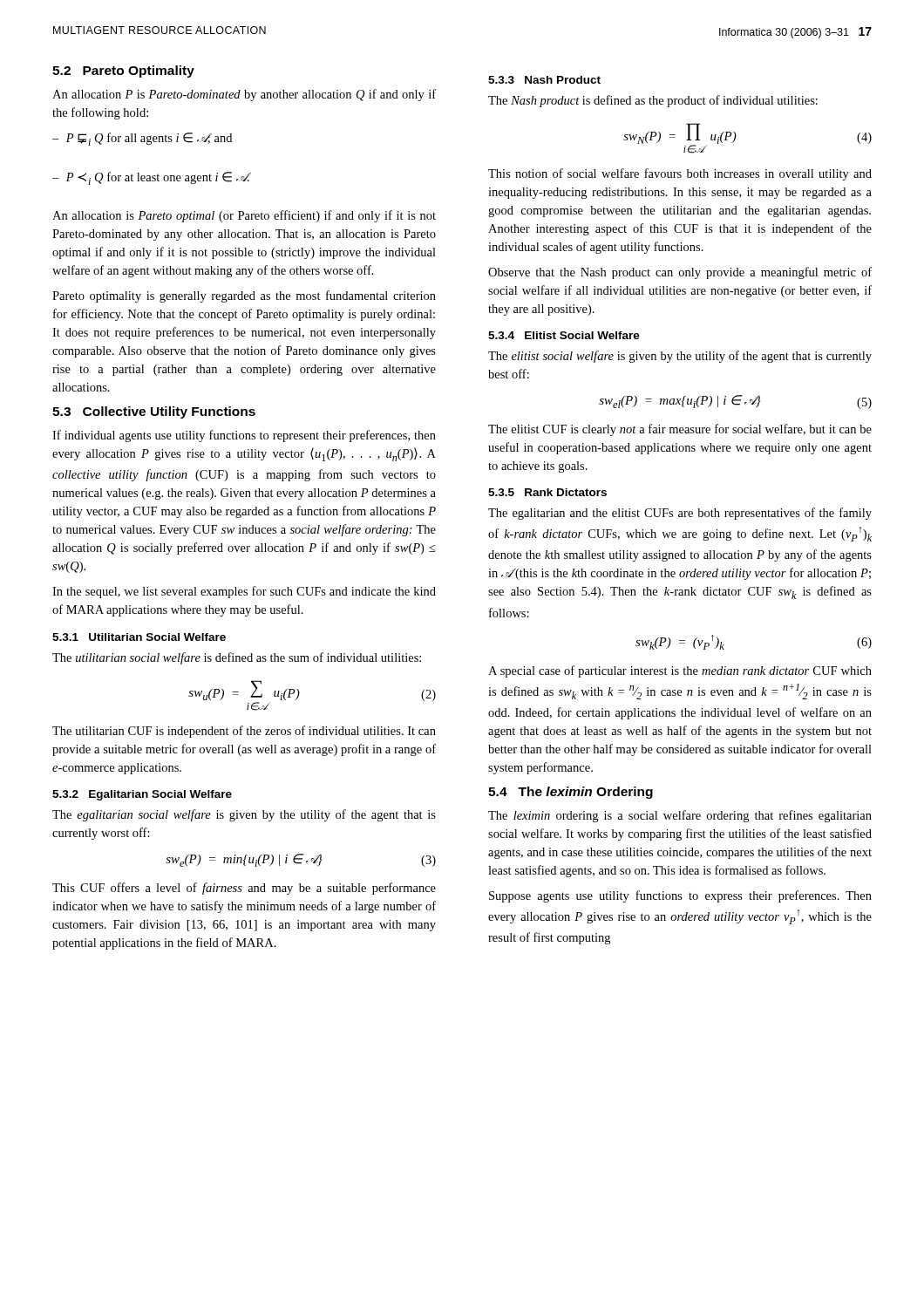The image size is (924, 1308).
Task: Find the element starting "– P ⋤i Q for all agents i"
Action: (142, 139)
